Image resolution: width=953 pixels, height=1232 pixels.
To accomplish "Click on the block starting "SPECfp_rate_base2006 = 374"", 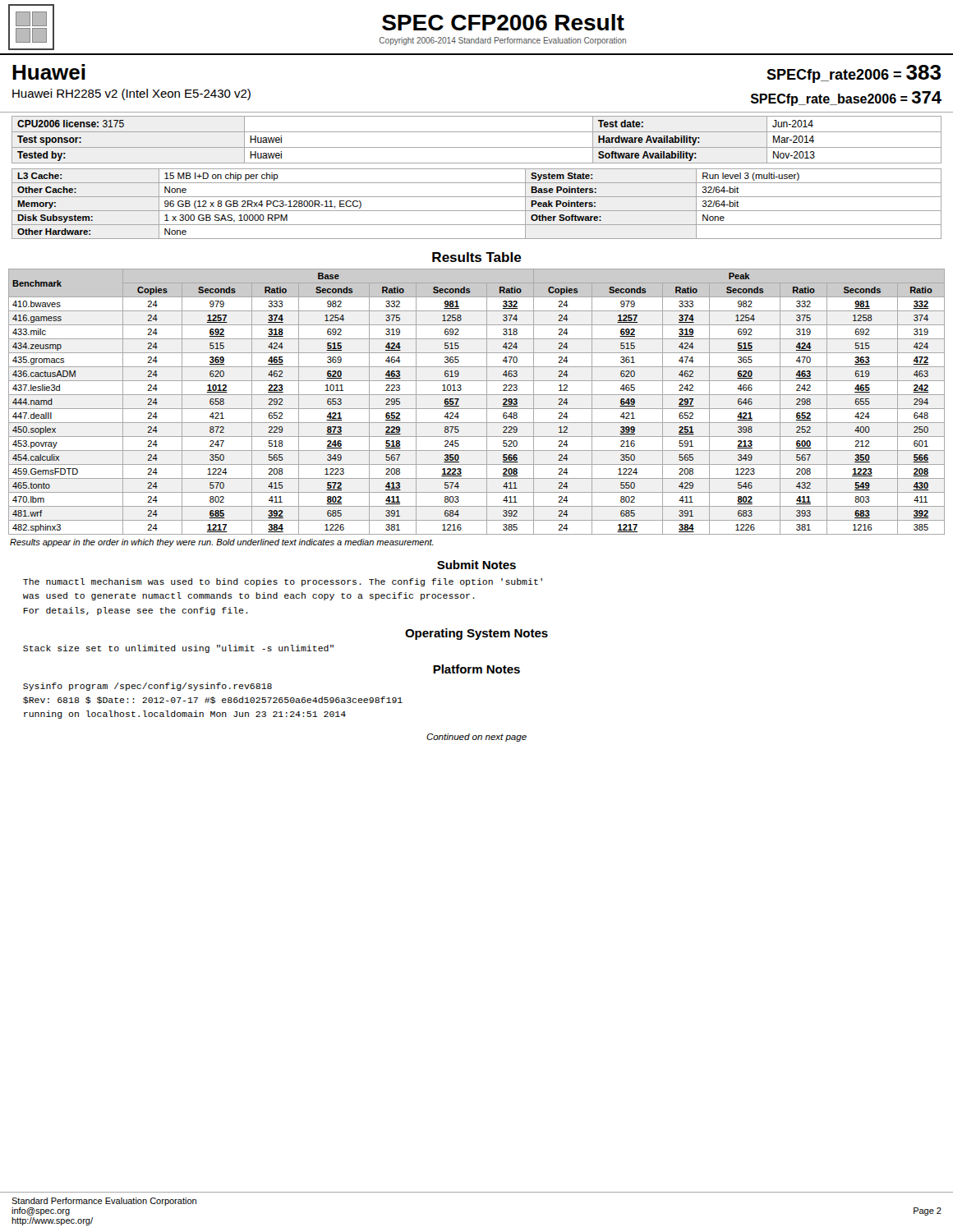I will pos(846,97).
